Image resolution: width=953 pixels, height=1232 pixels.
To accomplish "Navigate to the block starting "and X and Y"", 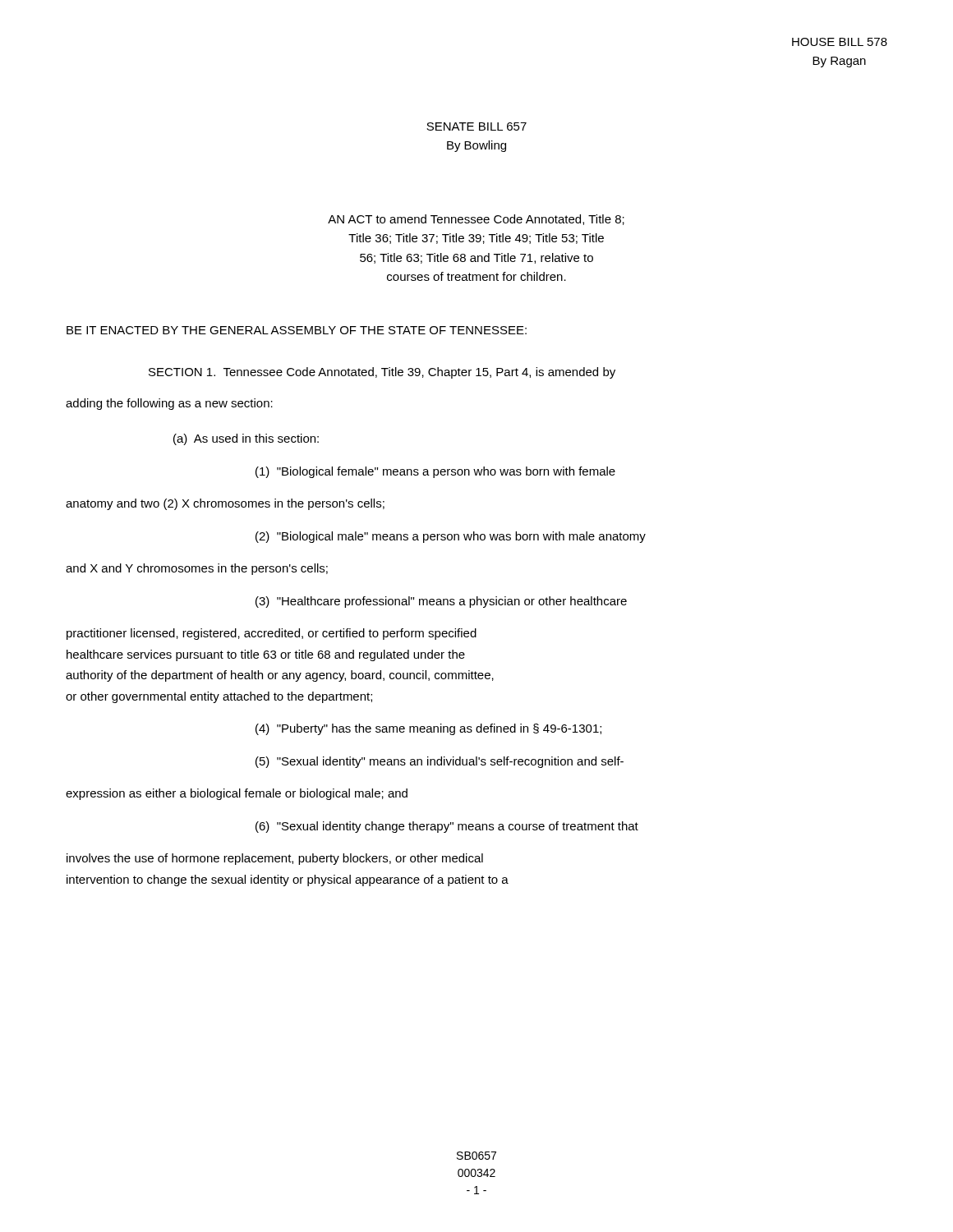I will coord(197,568).
